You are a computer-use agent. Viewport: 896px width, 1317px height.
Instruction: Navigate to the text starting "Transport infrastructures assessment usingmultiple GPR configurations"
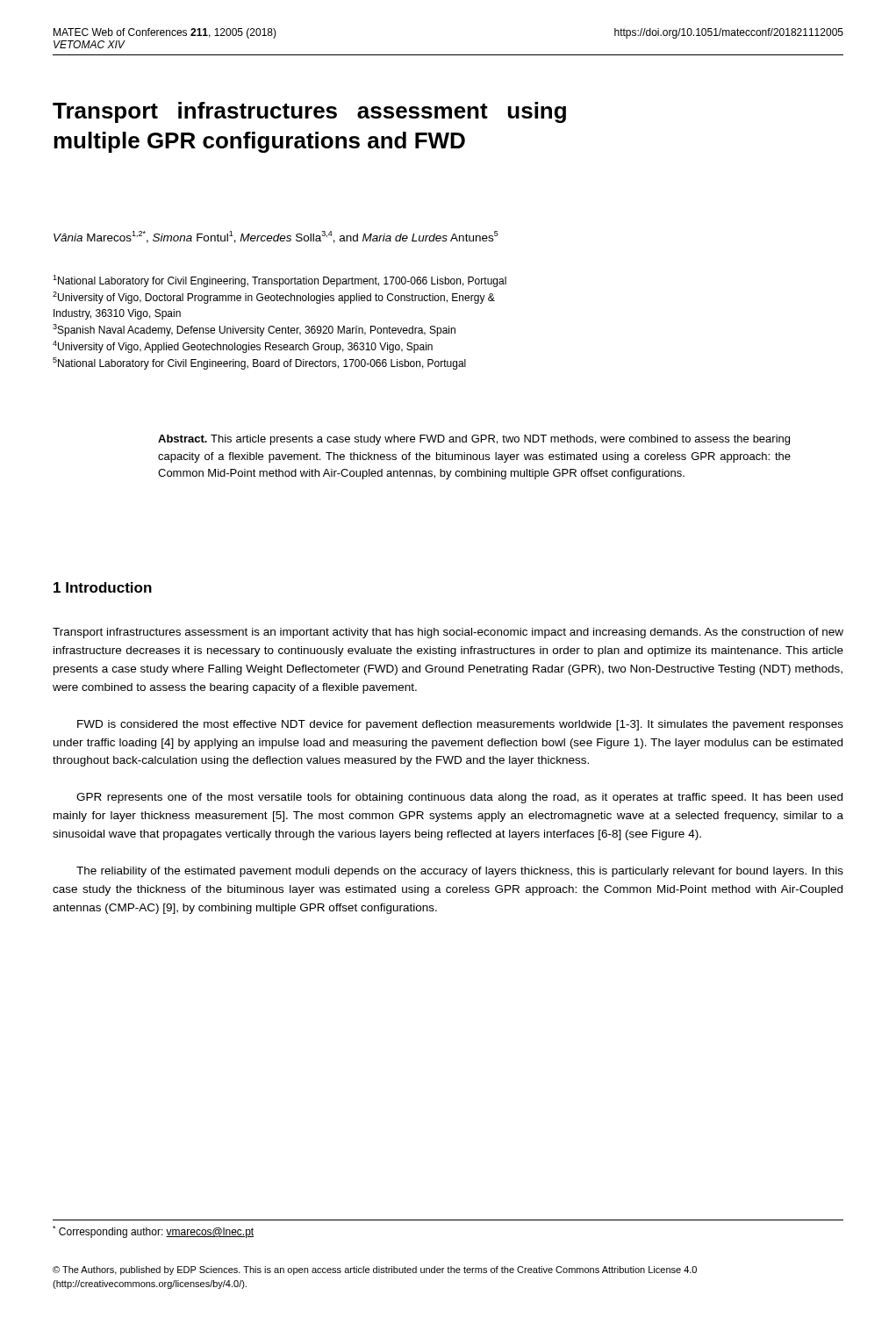coord(448,126)
